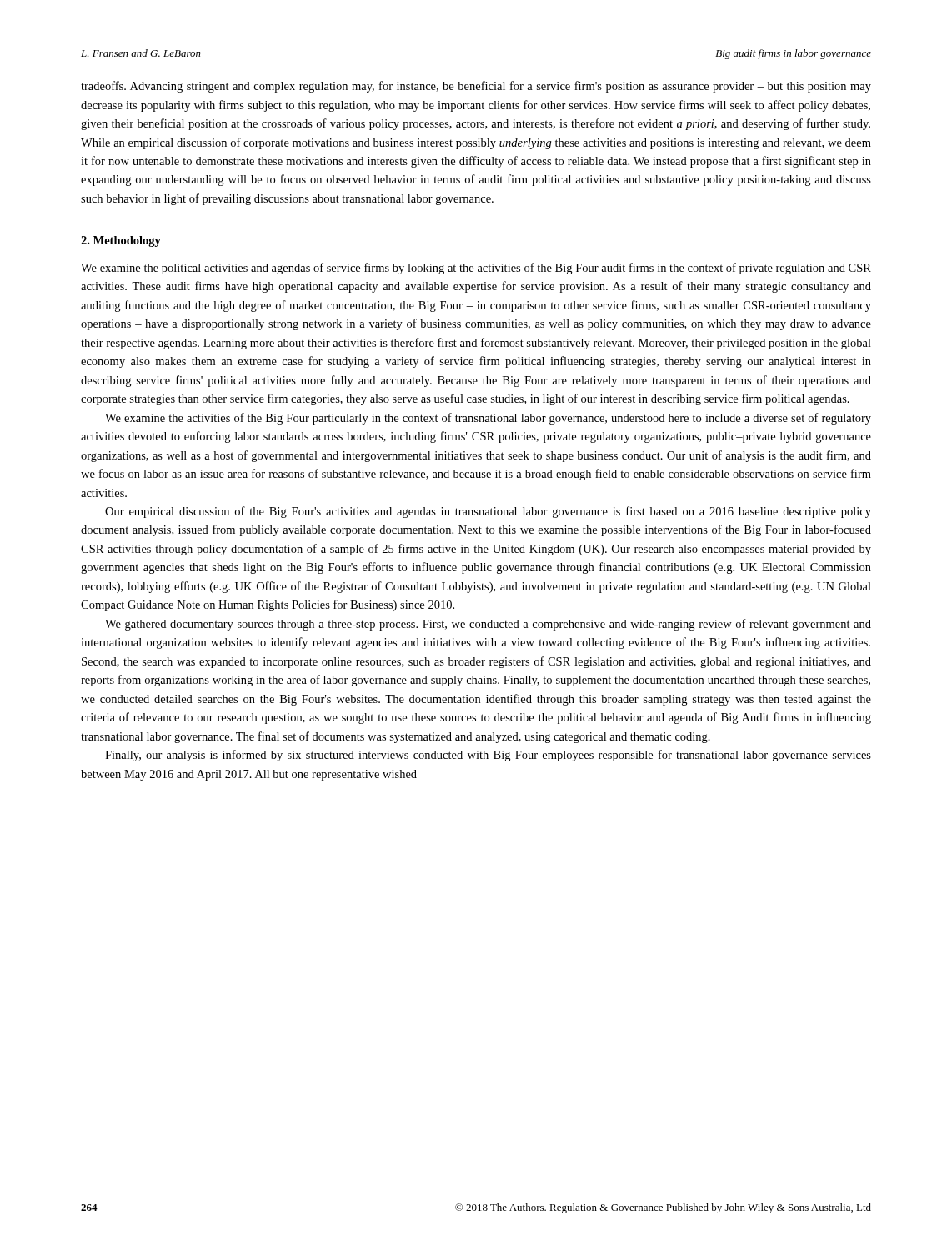This screenshot has height=1251, width=952.
Task: Point to the block beginning "Finally, our analysis is informed by six structured"
Action: [476, 764]
